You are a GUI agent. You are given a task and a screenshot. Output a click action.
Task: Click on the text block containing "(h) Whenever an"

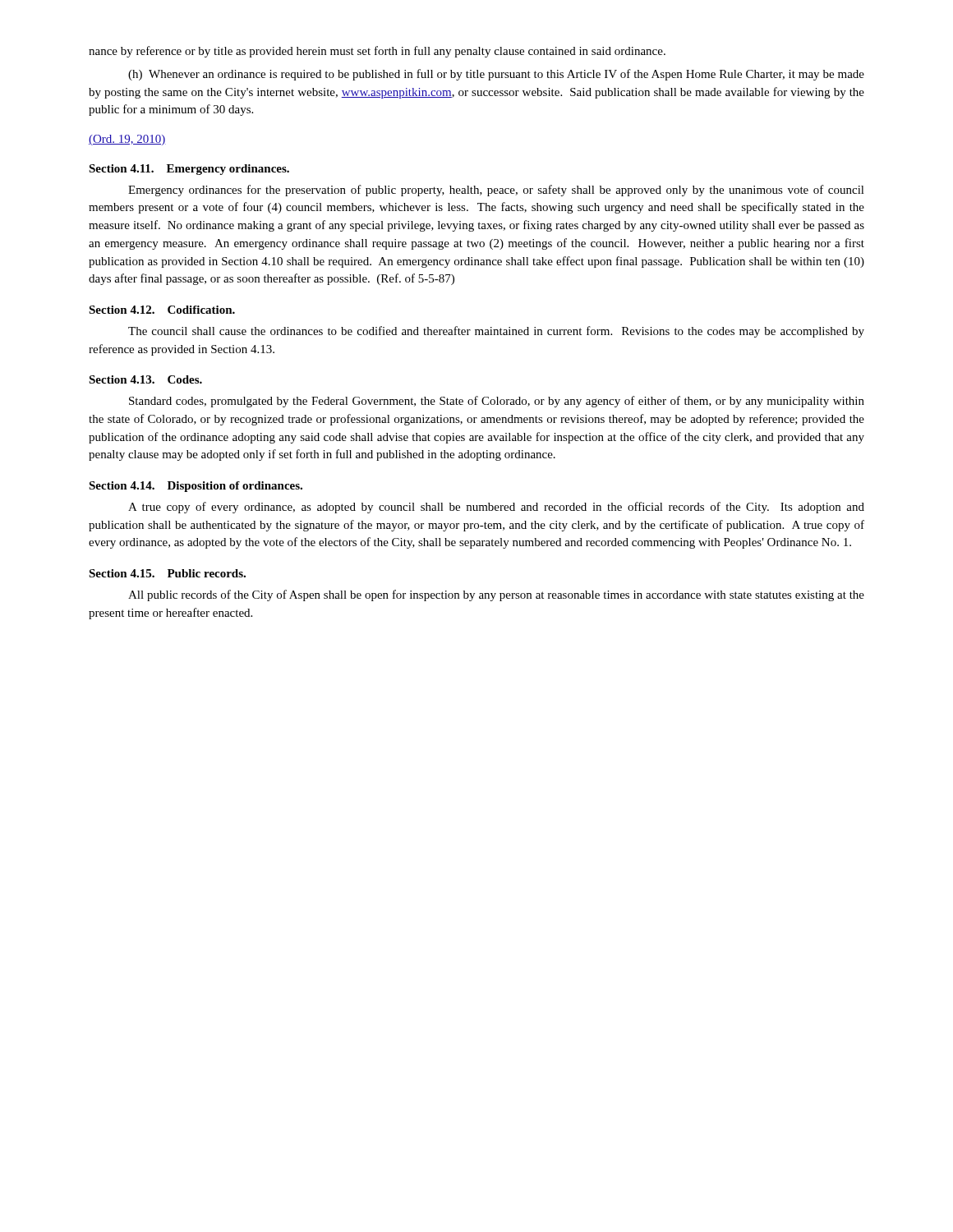point(476,92)
